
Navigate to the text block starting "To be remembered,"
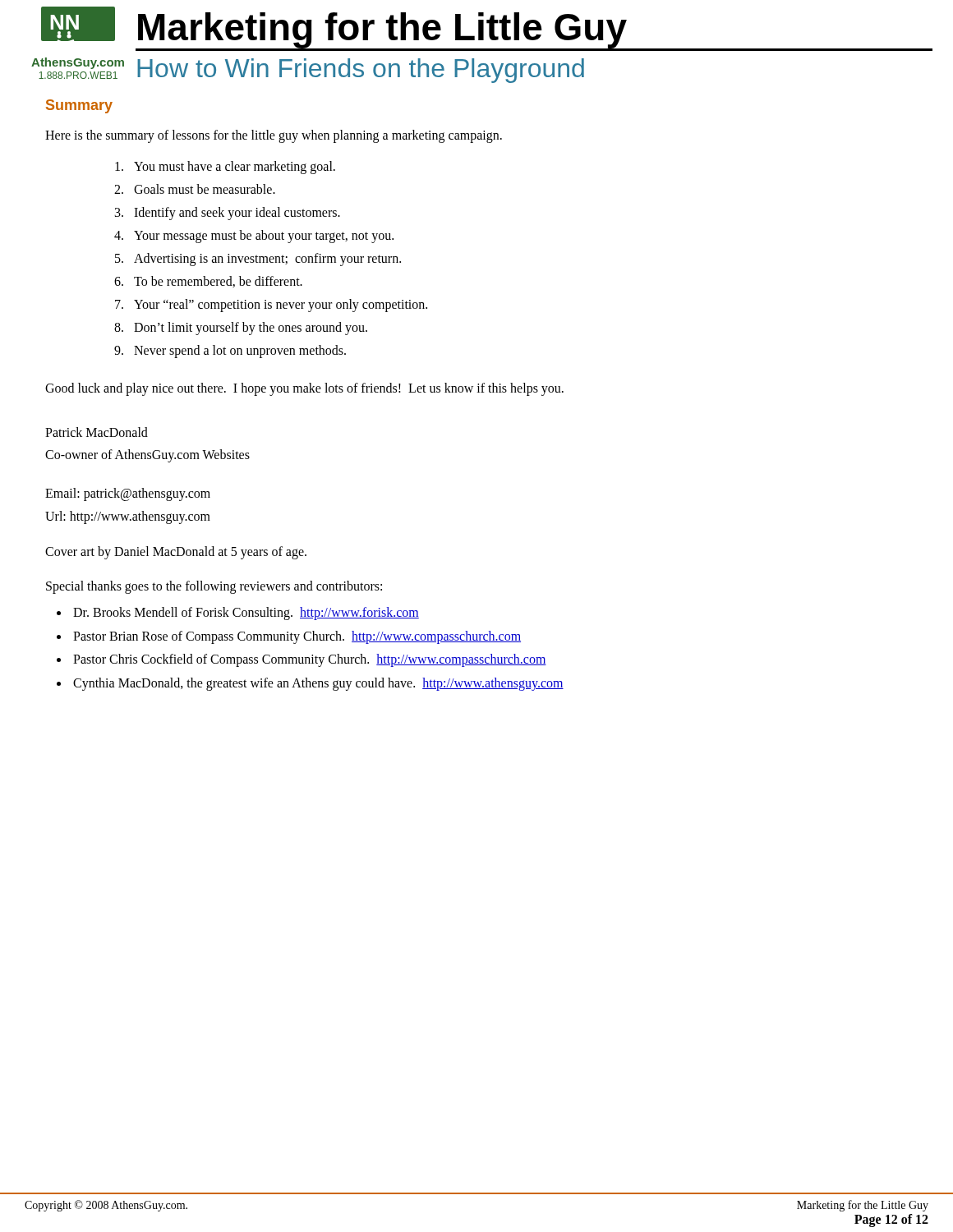click(x=218, y=281)
